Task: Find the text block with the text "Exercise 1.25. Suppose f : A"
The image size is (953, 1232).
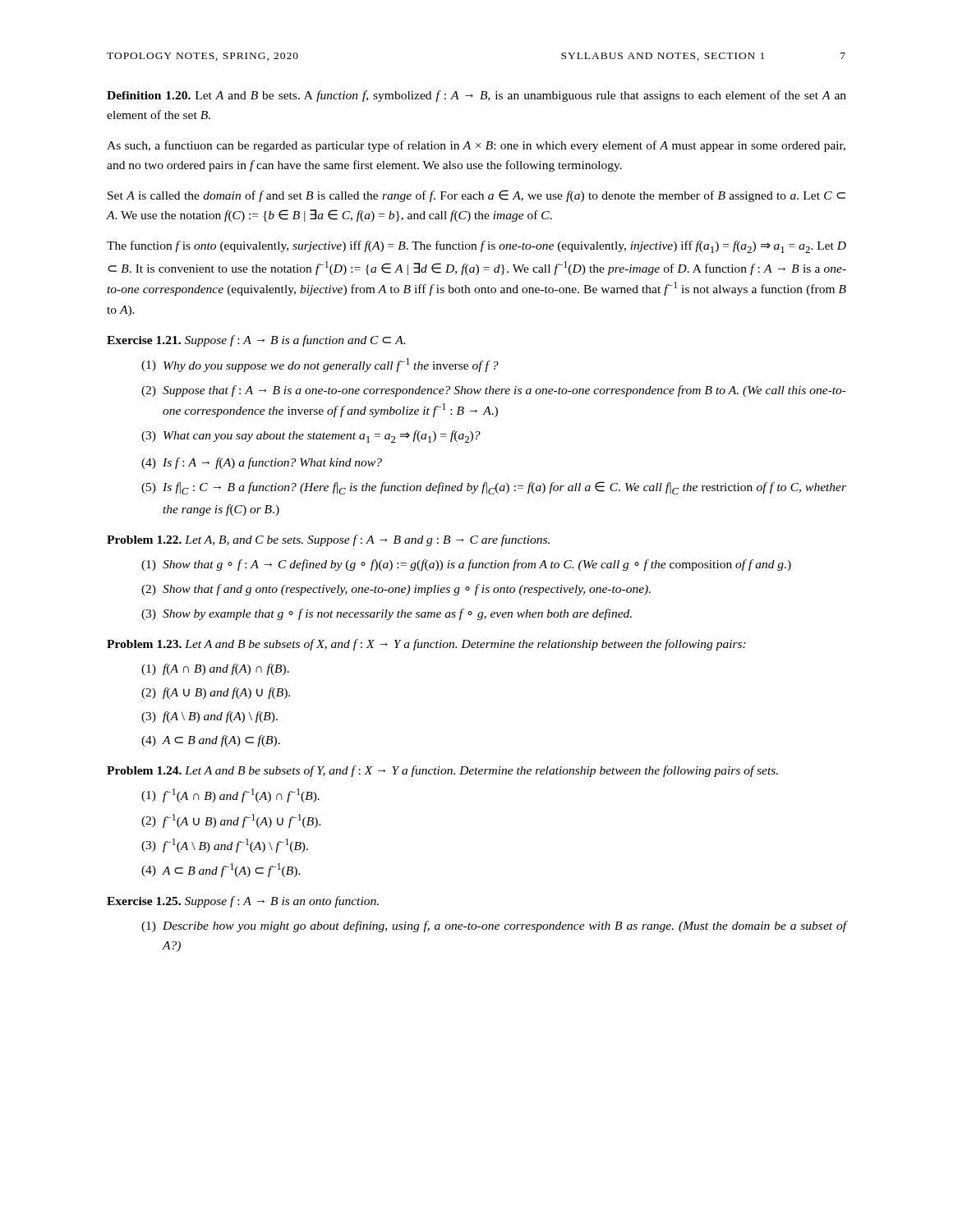Action: 243,901
